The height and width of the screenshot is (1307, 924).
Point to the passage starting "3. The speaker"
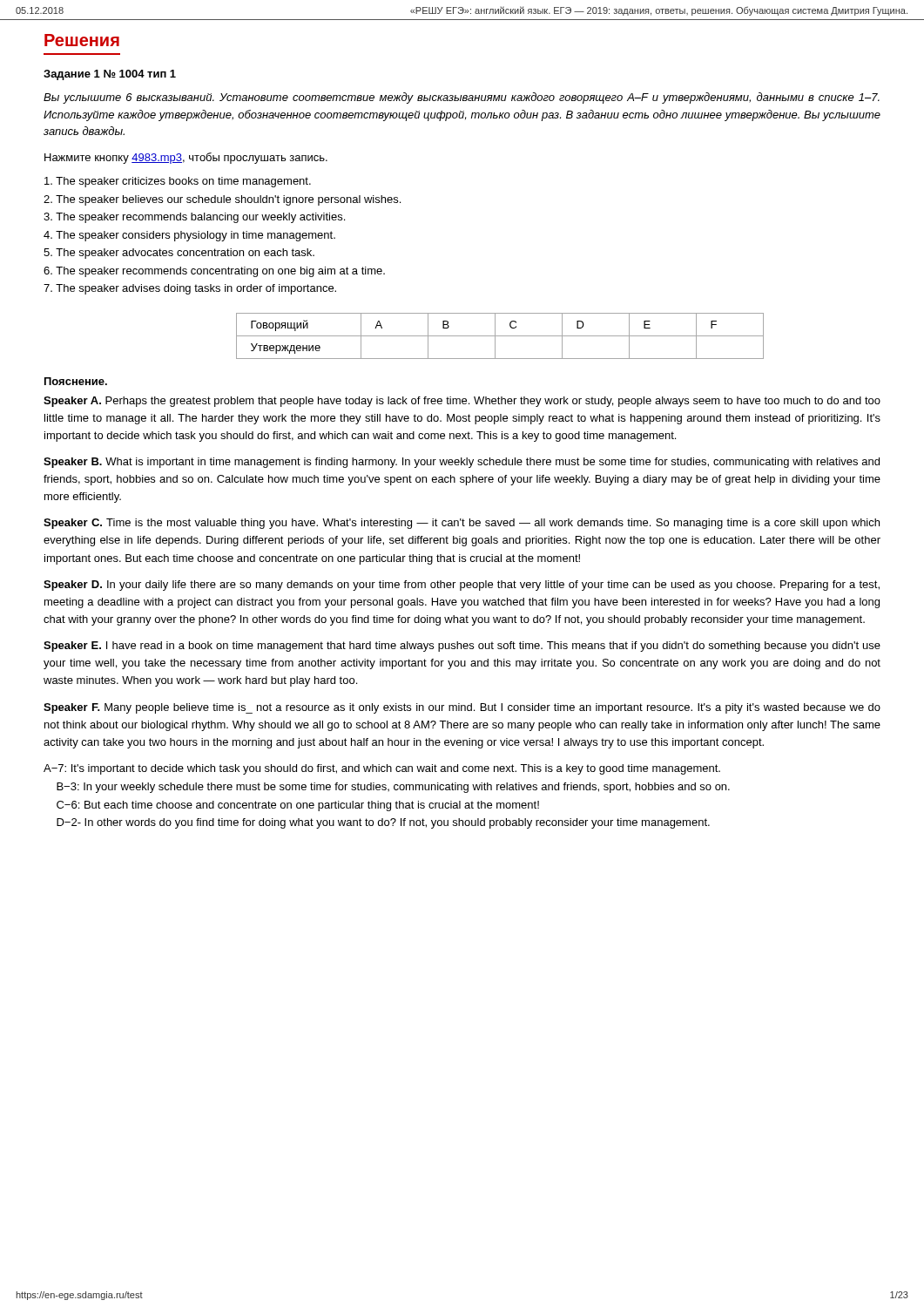(195, 217)
